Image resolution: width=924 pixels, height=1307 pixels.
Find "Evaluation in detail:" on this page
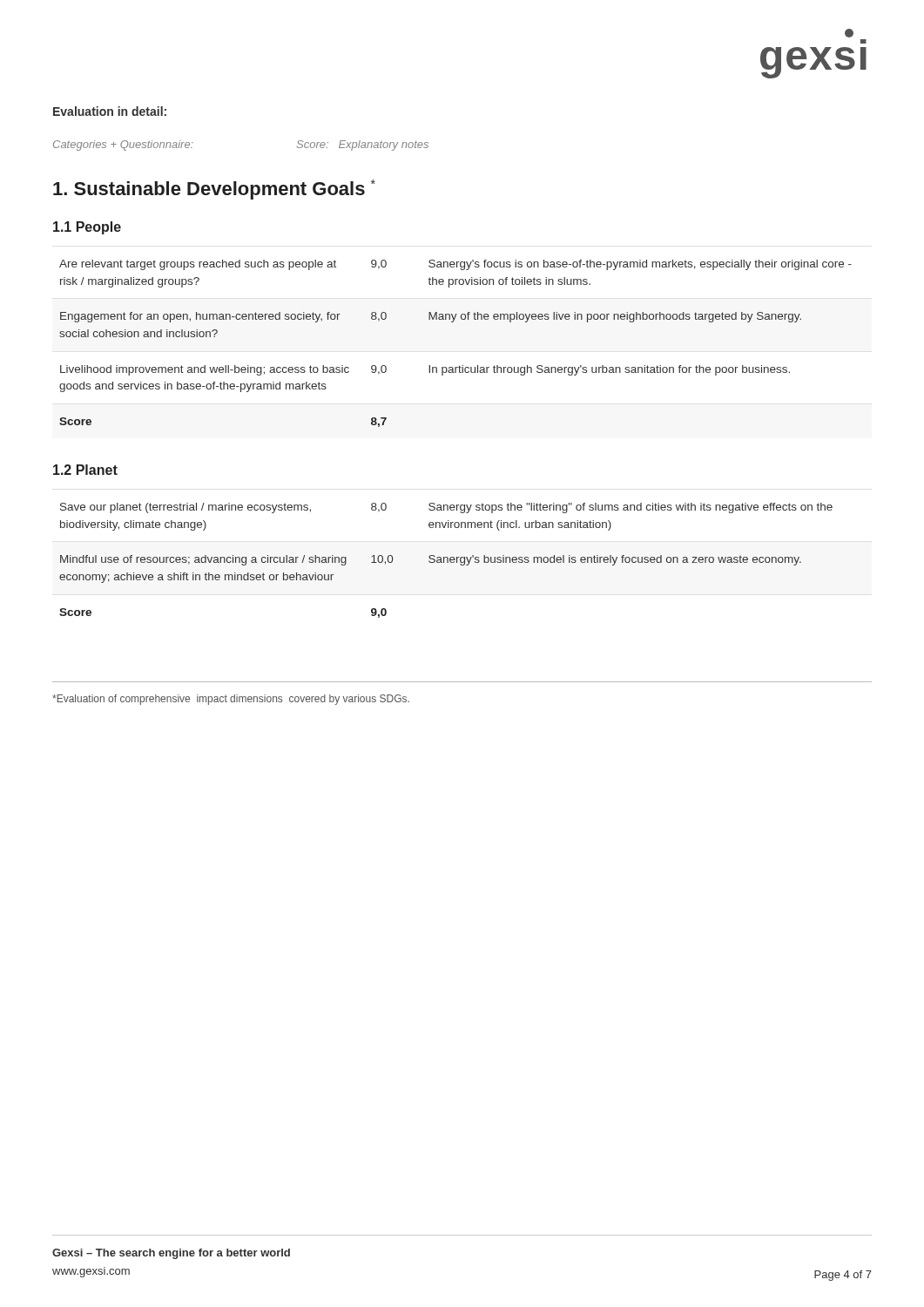coord(110,112)
